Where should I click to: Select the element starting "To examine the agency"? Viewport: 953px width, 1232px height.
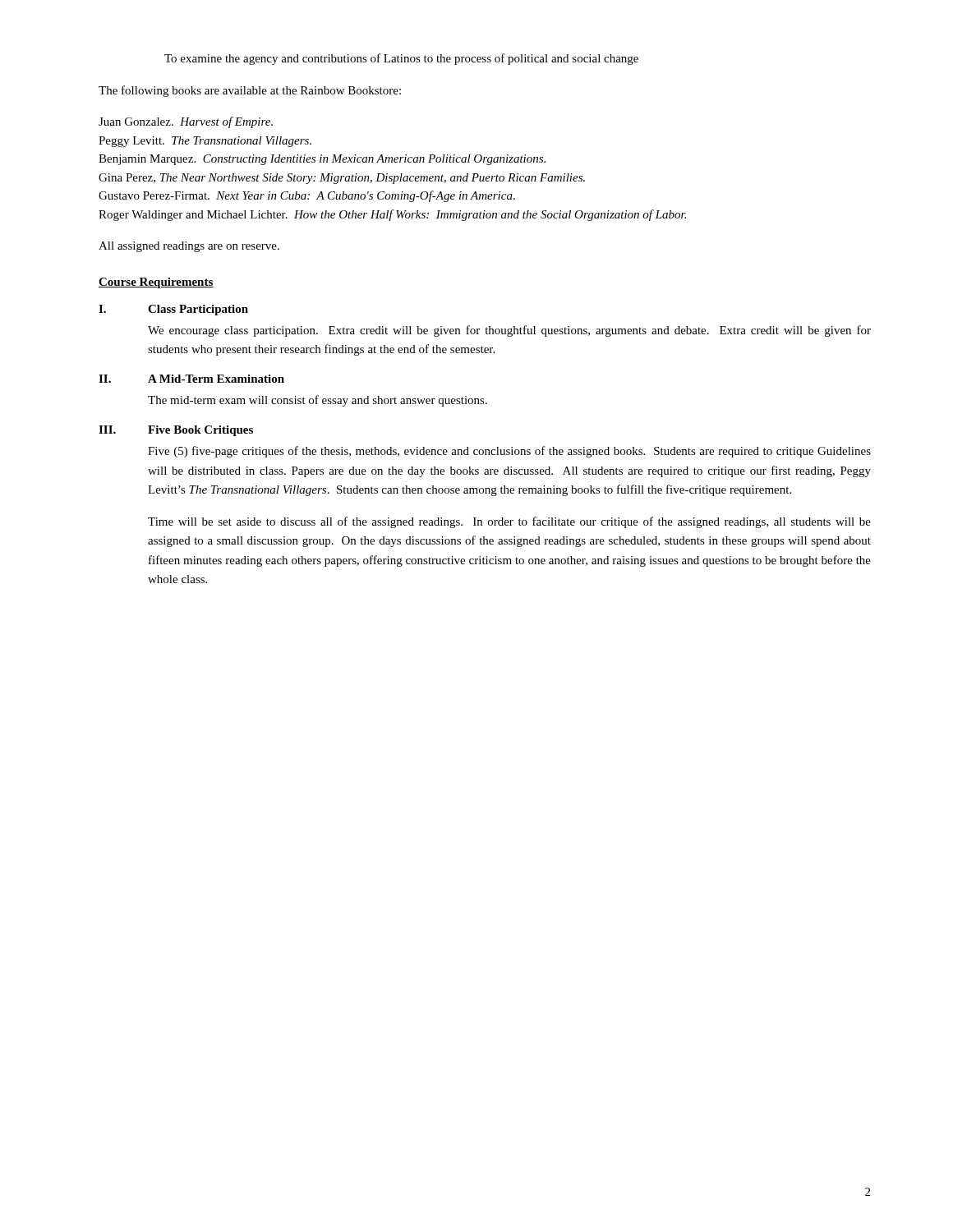[x=402, y=58]
